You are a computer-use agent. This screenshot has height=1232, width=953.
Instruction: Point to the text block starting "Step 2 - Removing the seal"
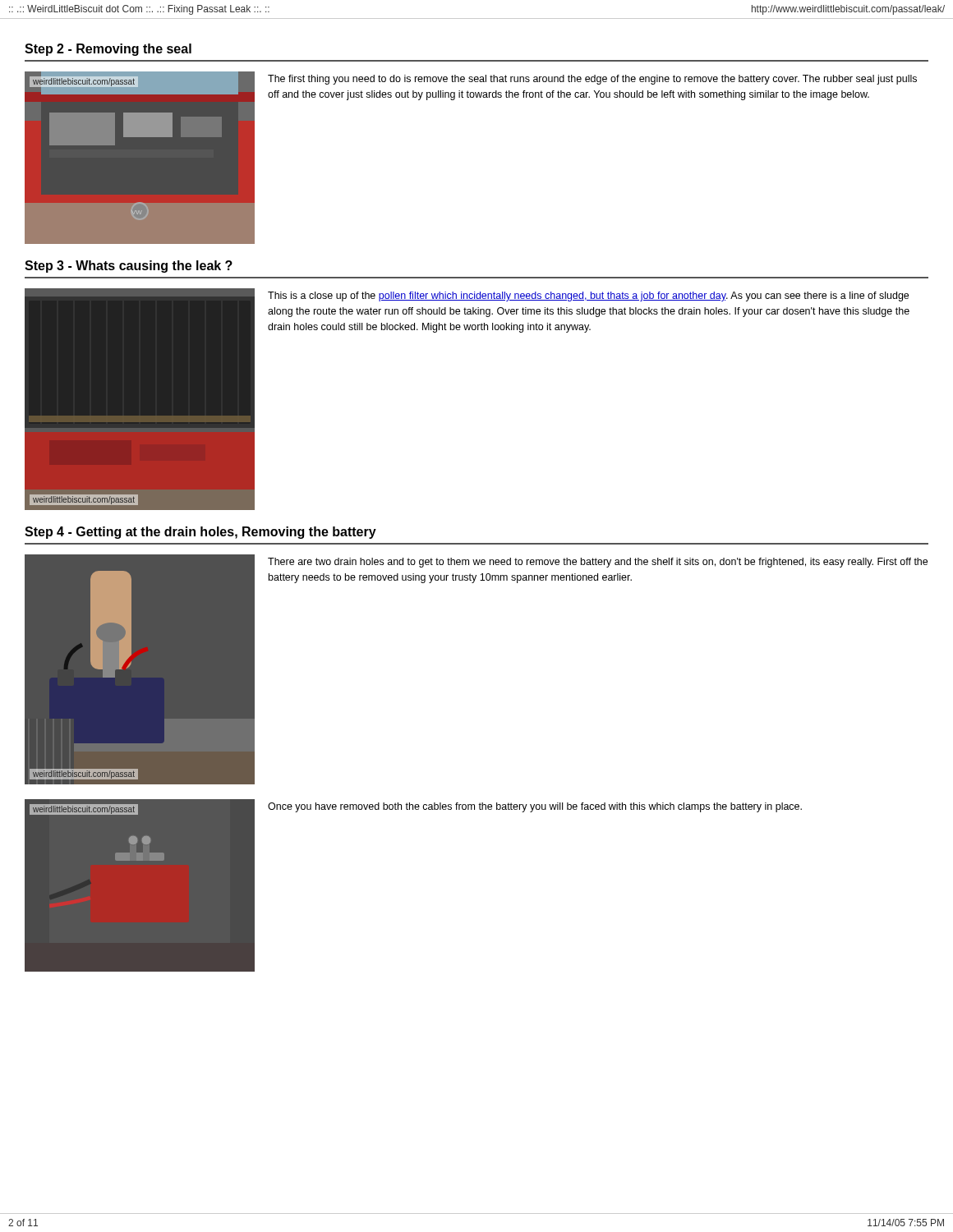click(x=476, y=52)
